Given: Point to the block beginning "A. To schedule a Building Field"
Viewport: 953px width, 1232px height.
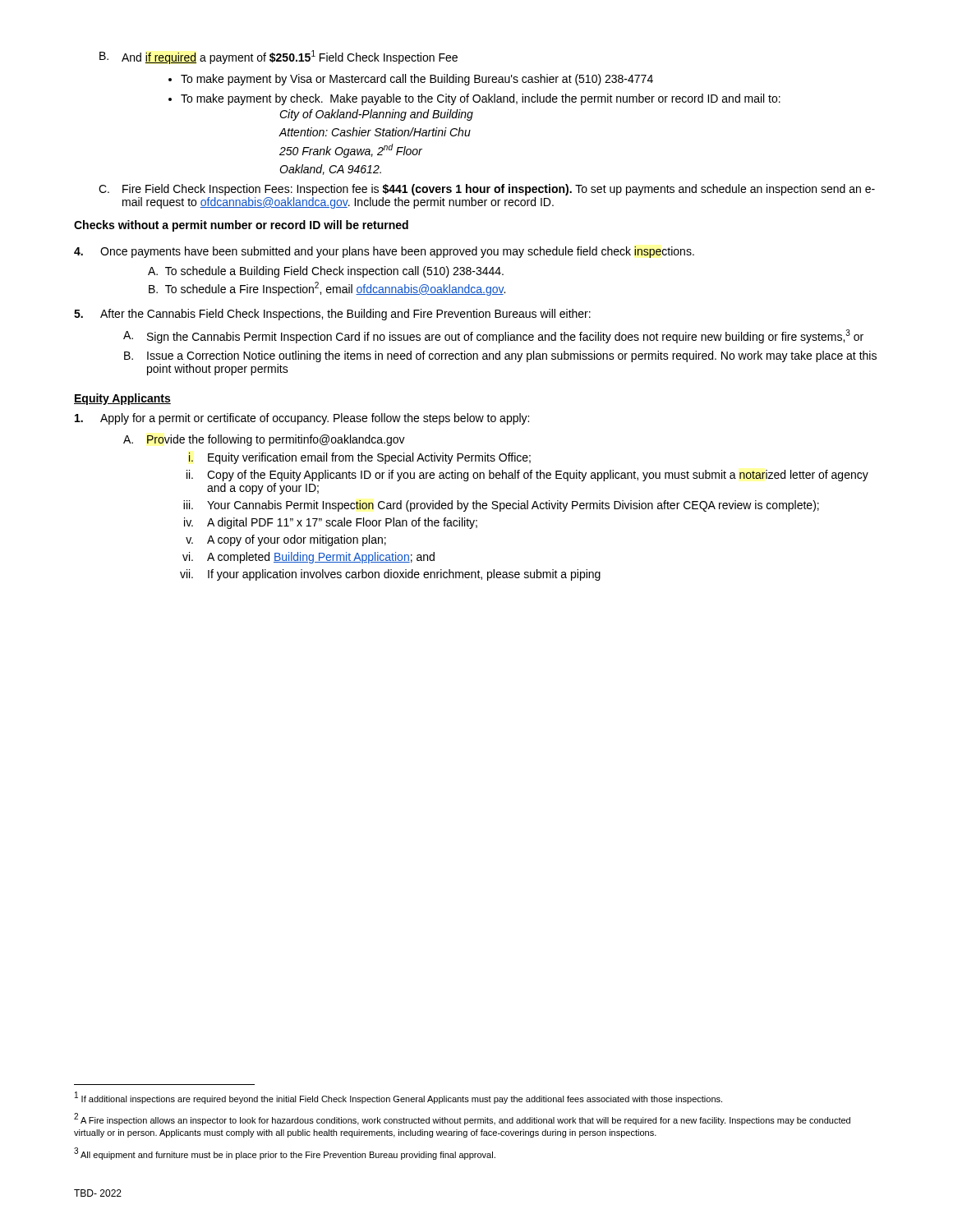Looking at the screenshot, I should (x=326, y=271).
